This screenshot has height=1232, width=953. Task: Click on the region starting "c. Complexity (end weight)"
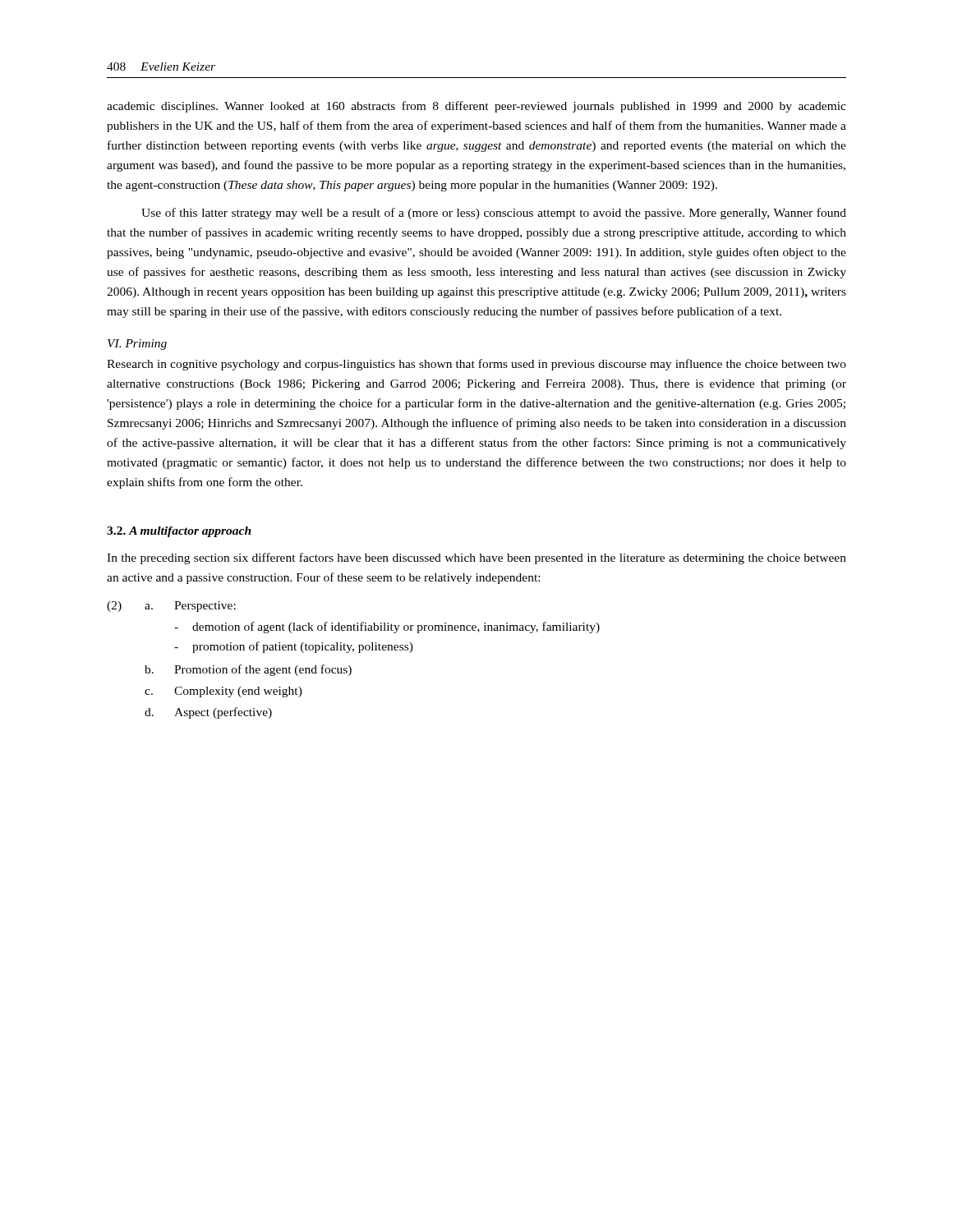223,692
